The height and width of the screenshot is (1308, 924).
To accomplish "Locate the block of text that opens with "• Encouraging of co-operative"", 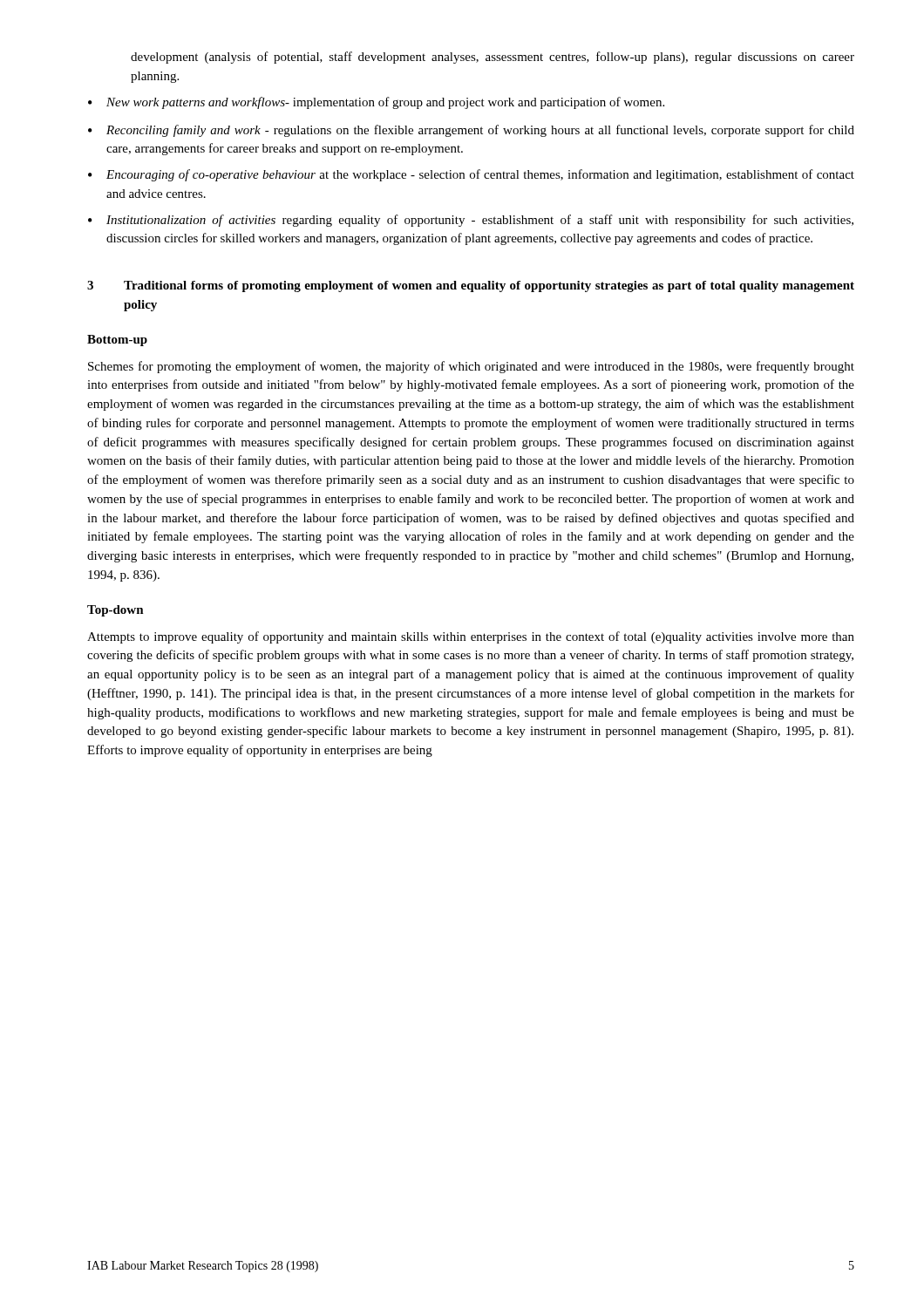I will (x=471, y=185).
